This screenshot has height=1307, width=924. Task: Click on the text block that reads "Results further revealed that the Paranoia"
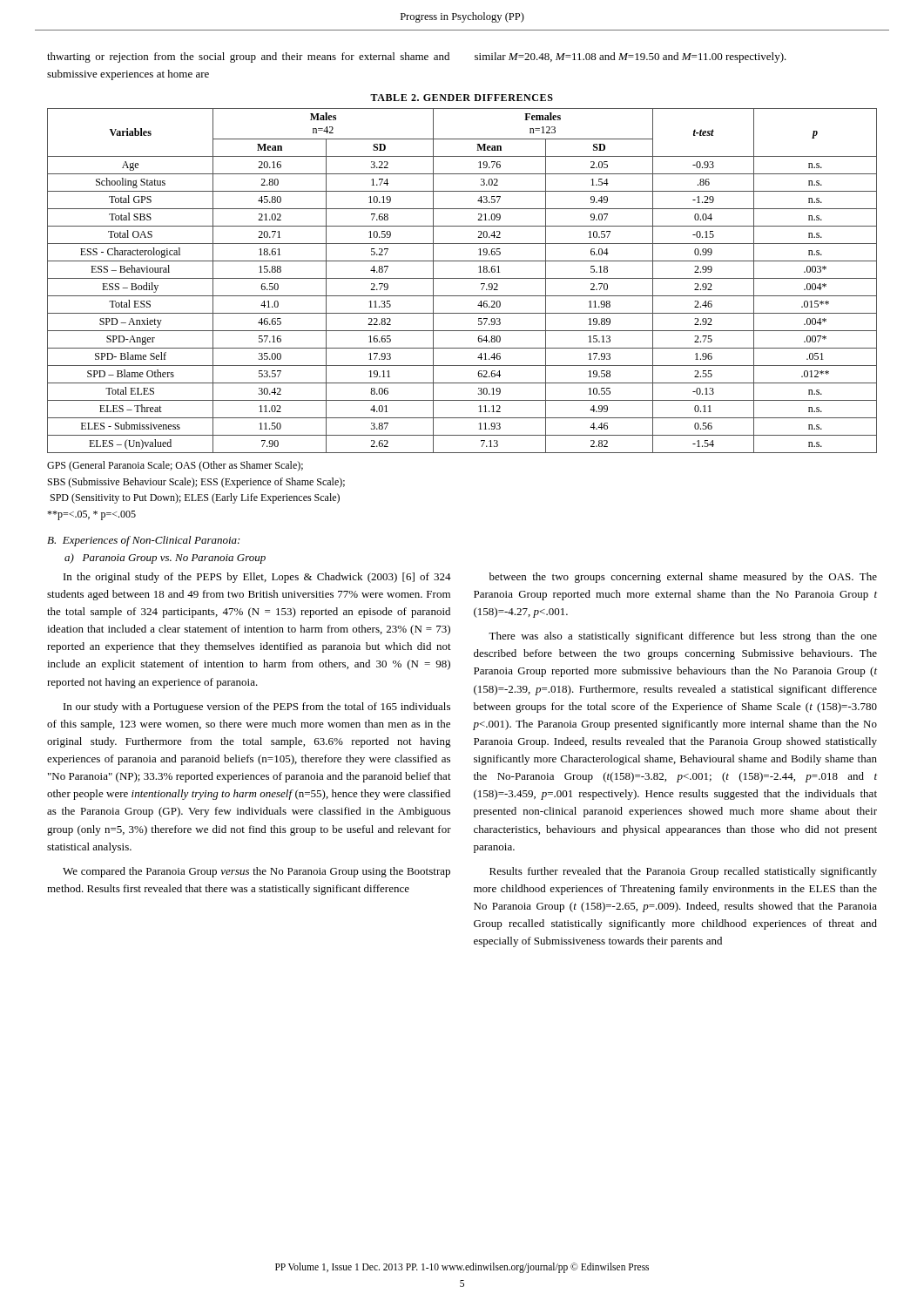[x=675, y=906]
